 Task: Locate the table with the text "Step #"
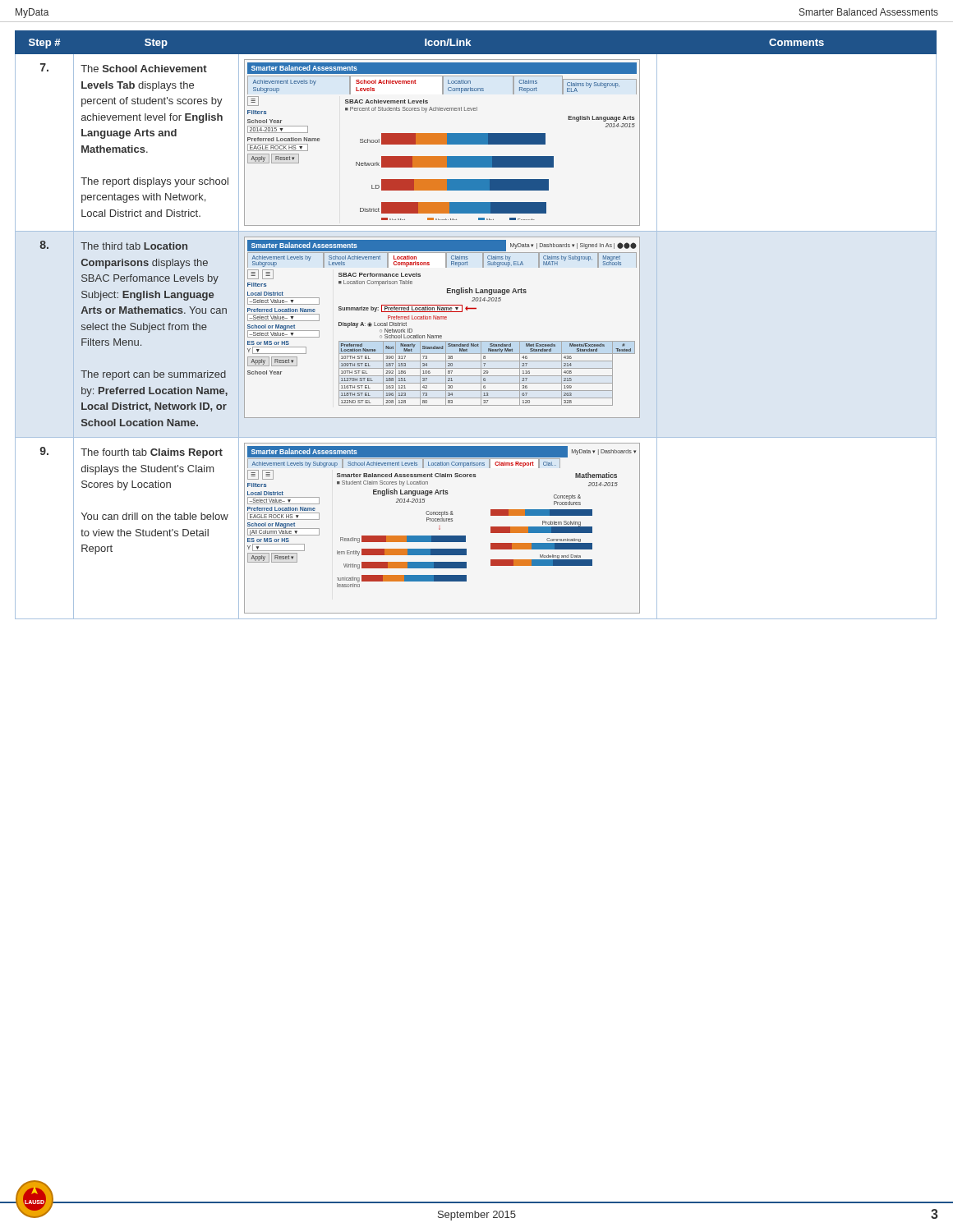pyautogui.click(x=476, y=325)
